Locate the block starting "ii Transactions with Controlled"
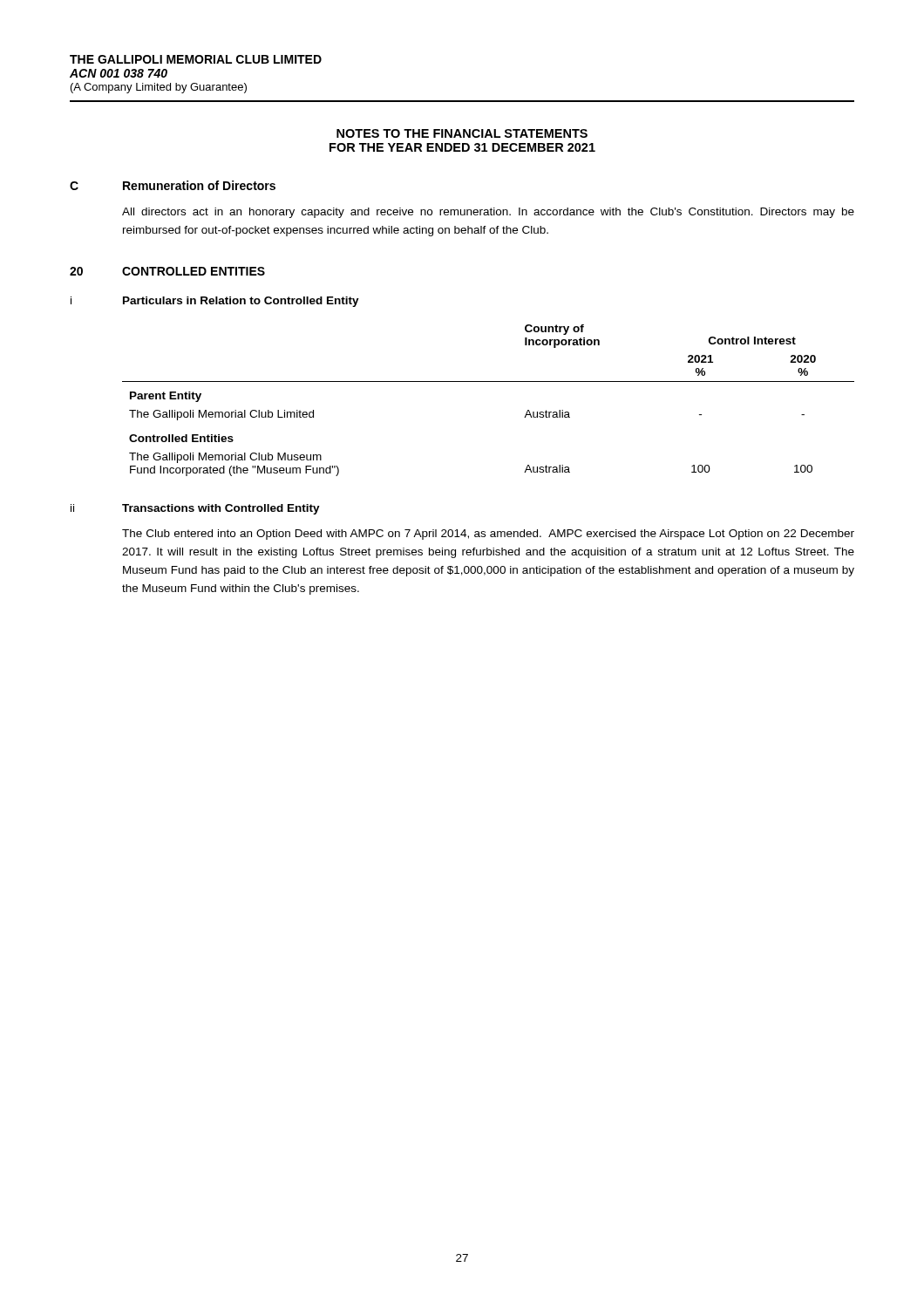 (x=195, y=508)
